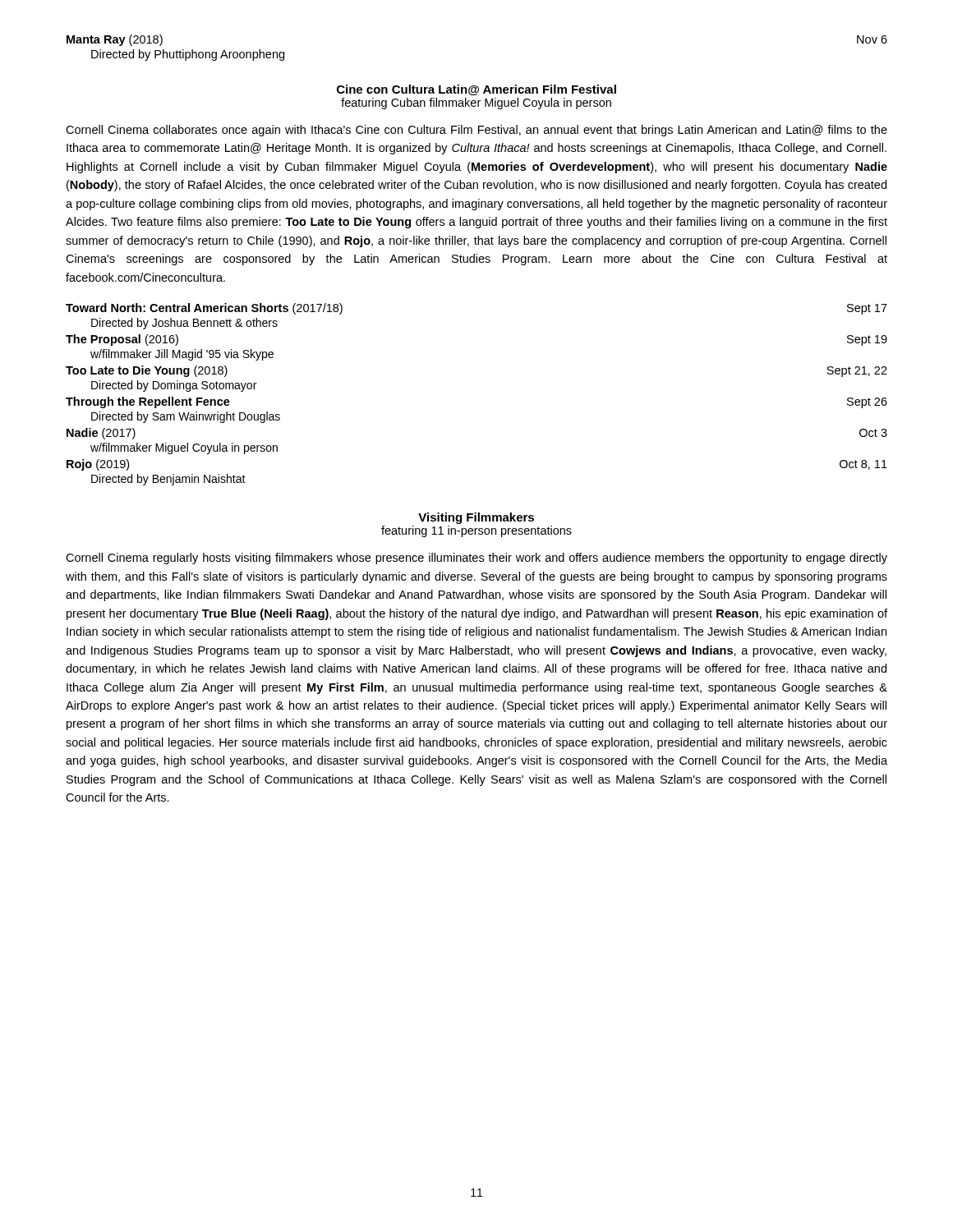Locate the list item that says "Through the Repellent"
The width and height of the screenshot is (953, 1232).
click(146, 401)
